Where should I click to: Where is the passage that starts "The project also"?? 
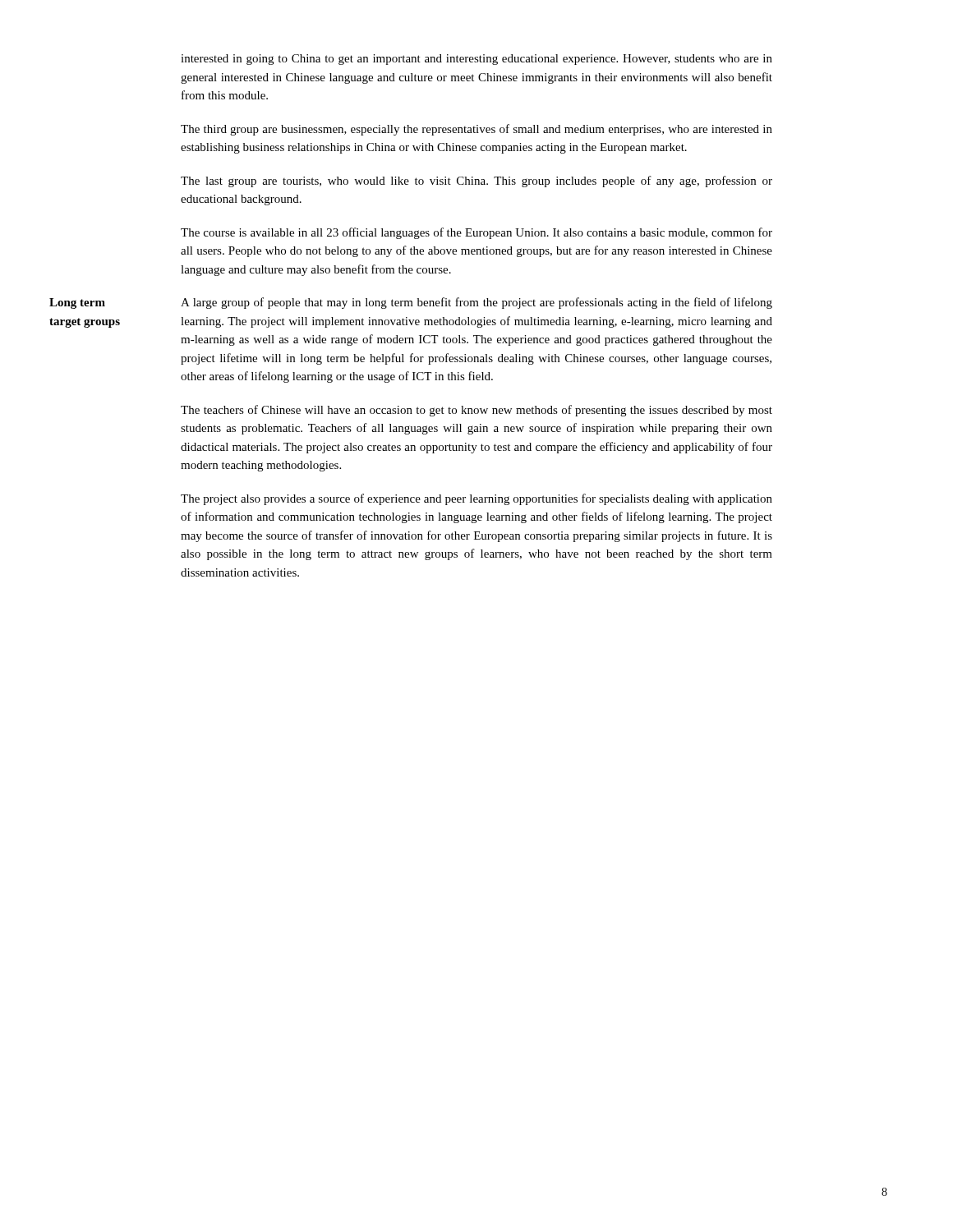click(476, 535)
